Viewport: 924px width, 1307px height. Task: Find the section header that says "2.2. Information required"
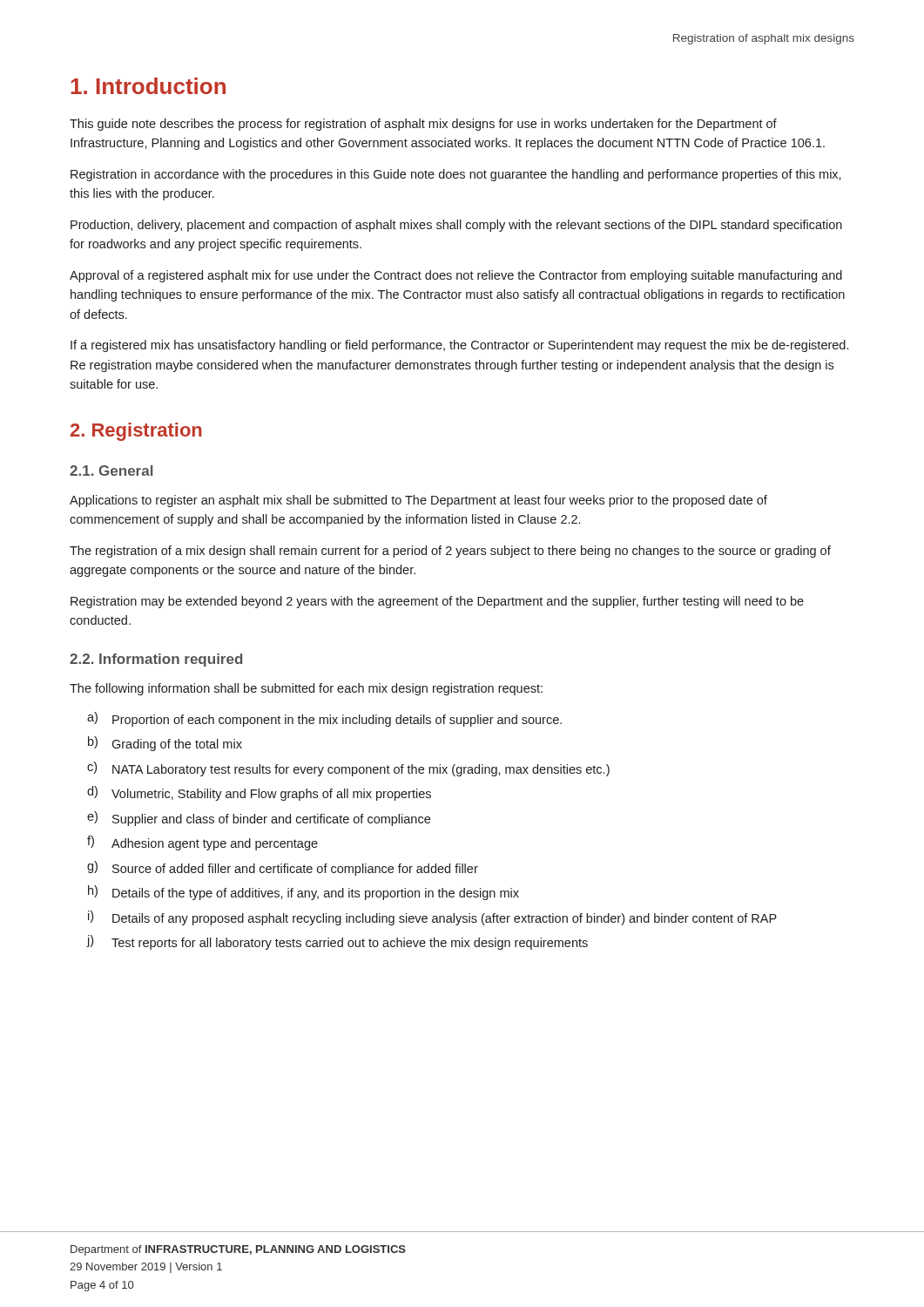coord(156,660)
